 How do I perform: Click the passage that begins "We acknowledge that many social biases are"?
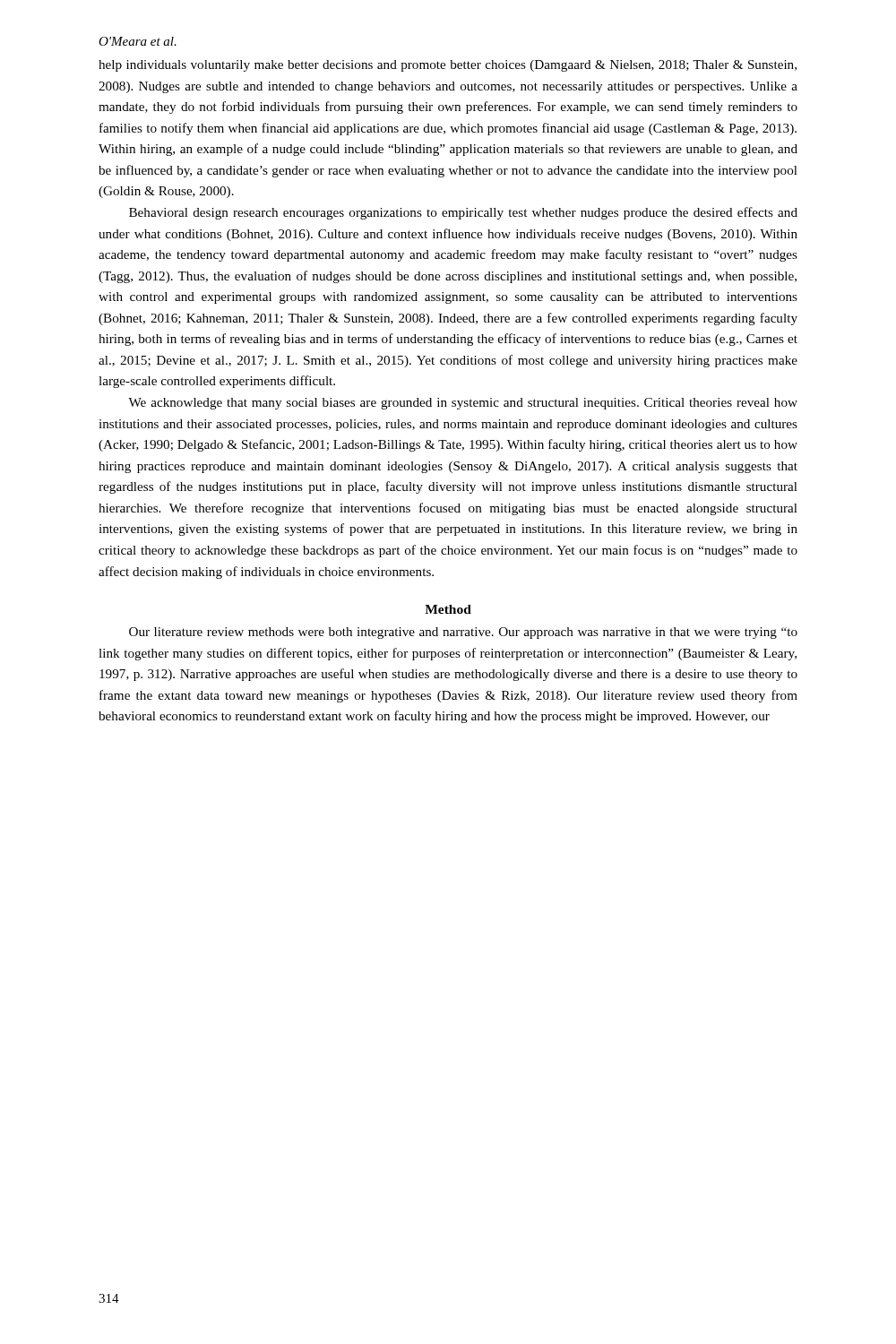[x=448, y=487]
